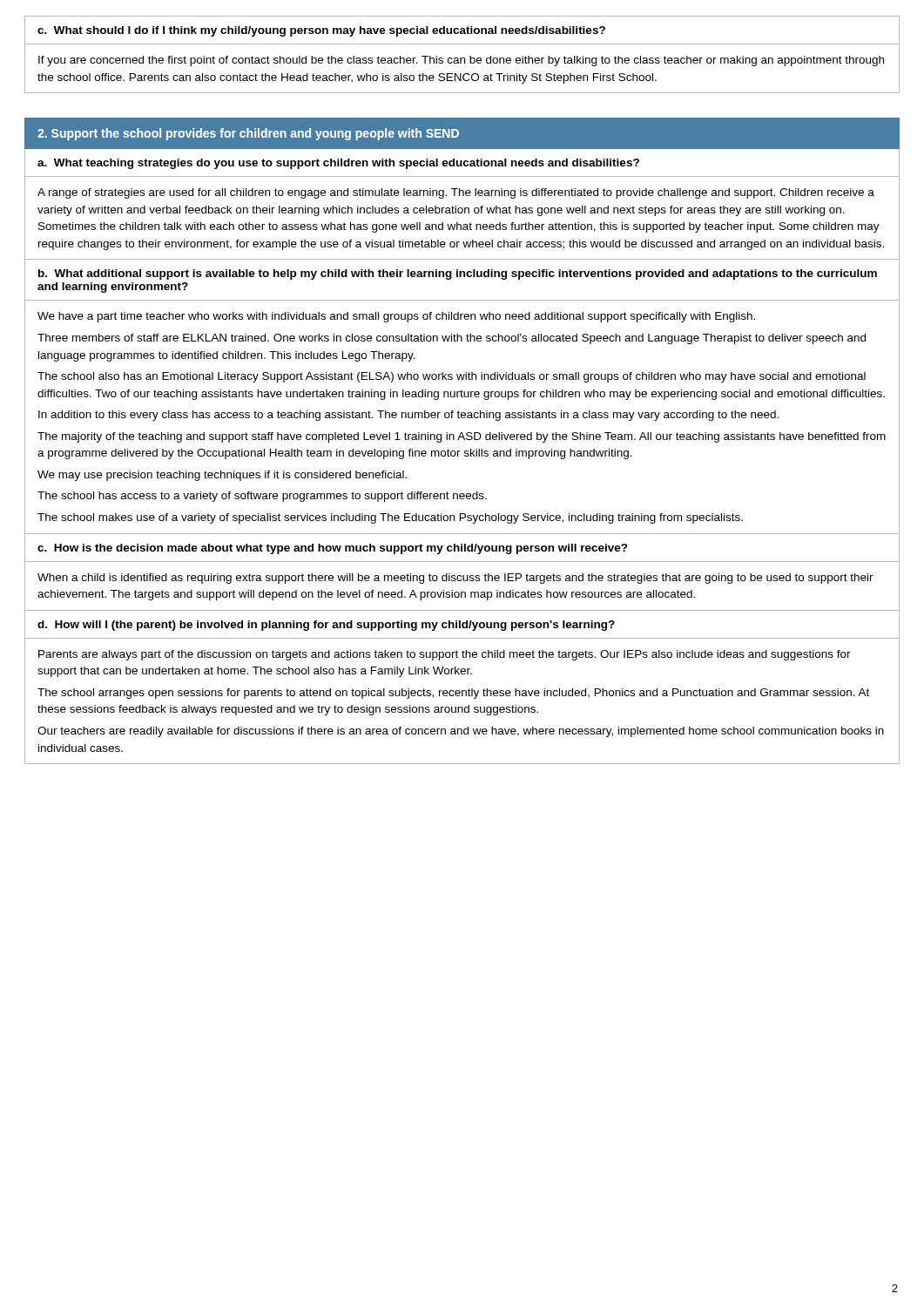Locate the section header with the text "2. Support the school provides for children and"
The height and width of the screenshot is (1307, 924).
pos(248,133)
